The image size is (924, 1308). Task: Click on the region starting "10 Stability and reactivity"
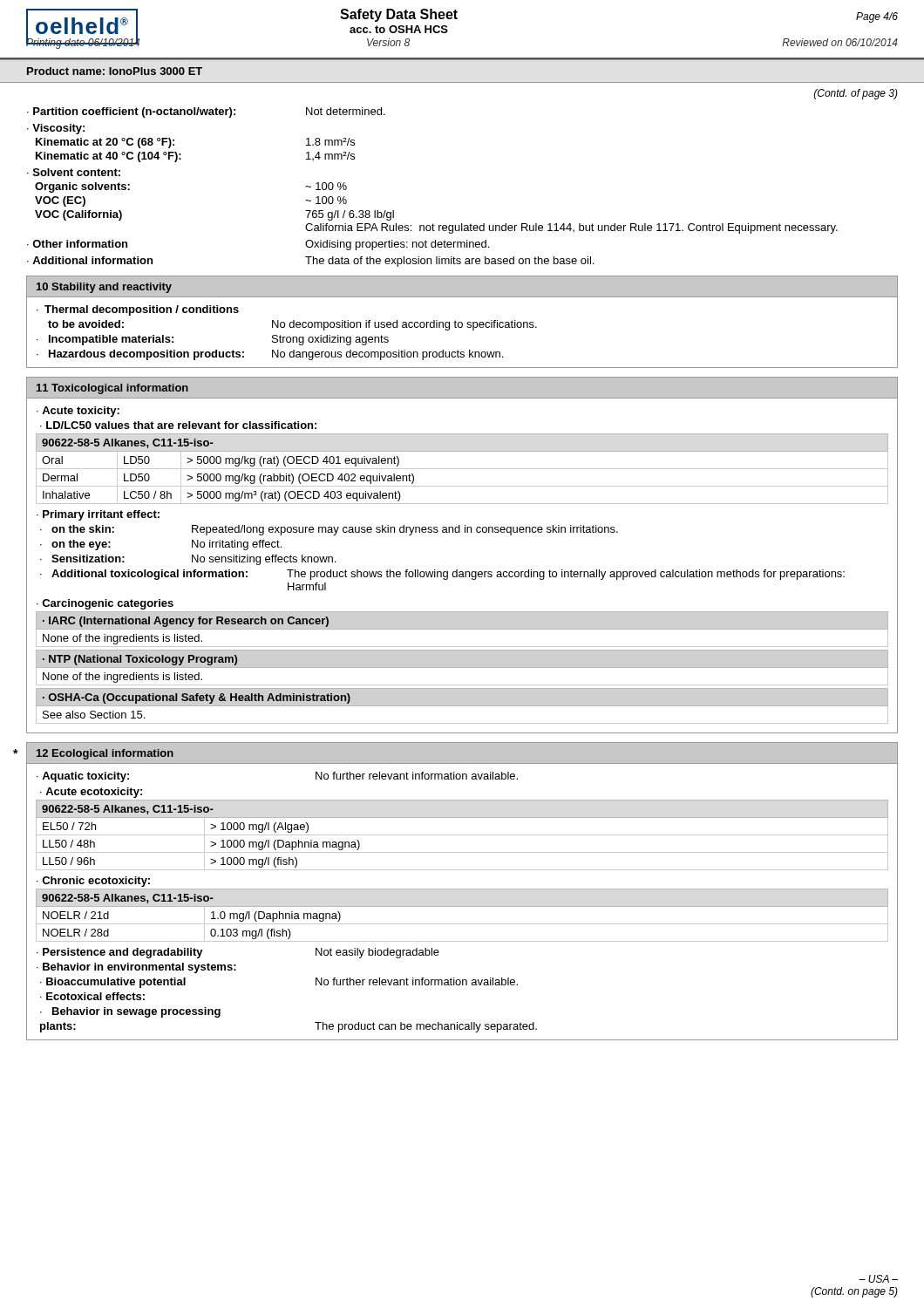pos(104,286)
